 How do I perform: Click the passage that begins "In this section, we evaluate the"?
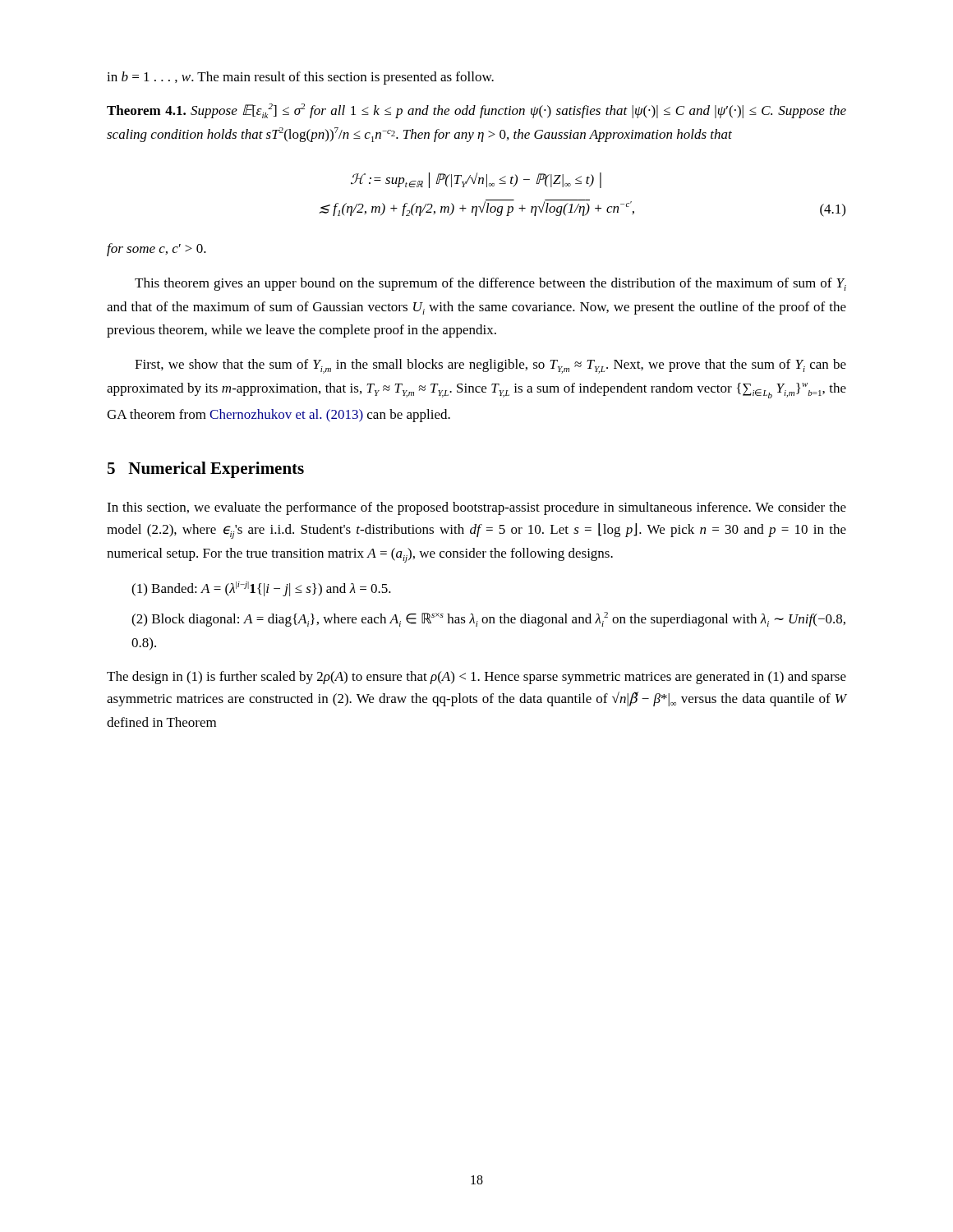coord(476,531)
